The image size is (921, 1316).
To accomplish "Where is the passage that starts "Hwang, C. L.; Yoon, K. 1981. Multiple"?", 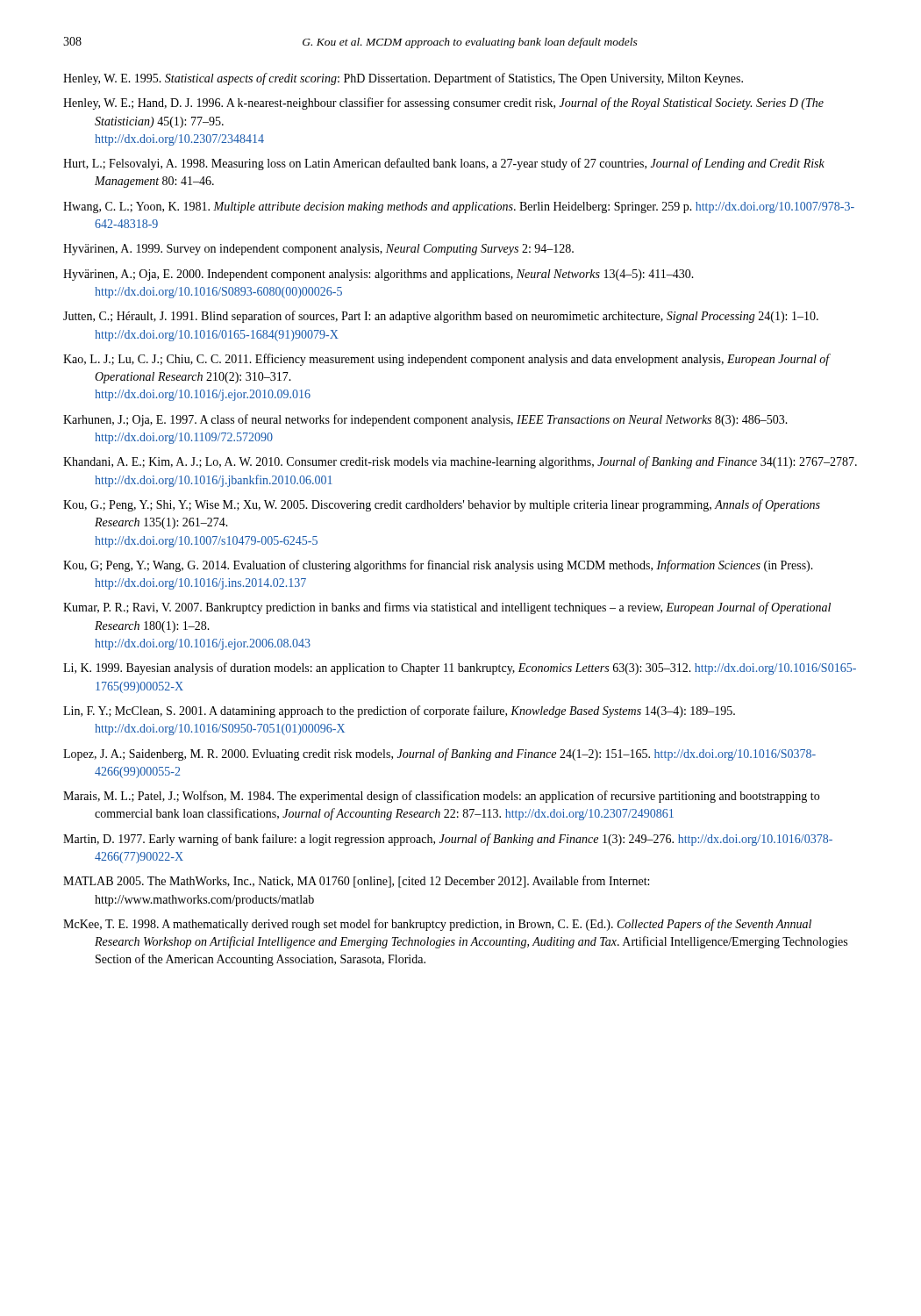I will click(459, 215).
